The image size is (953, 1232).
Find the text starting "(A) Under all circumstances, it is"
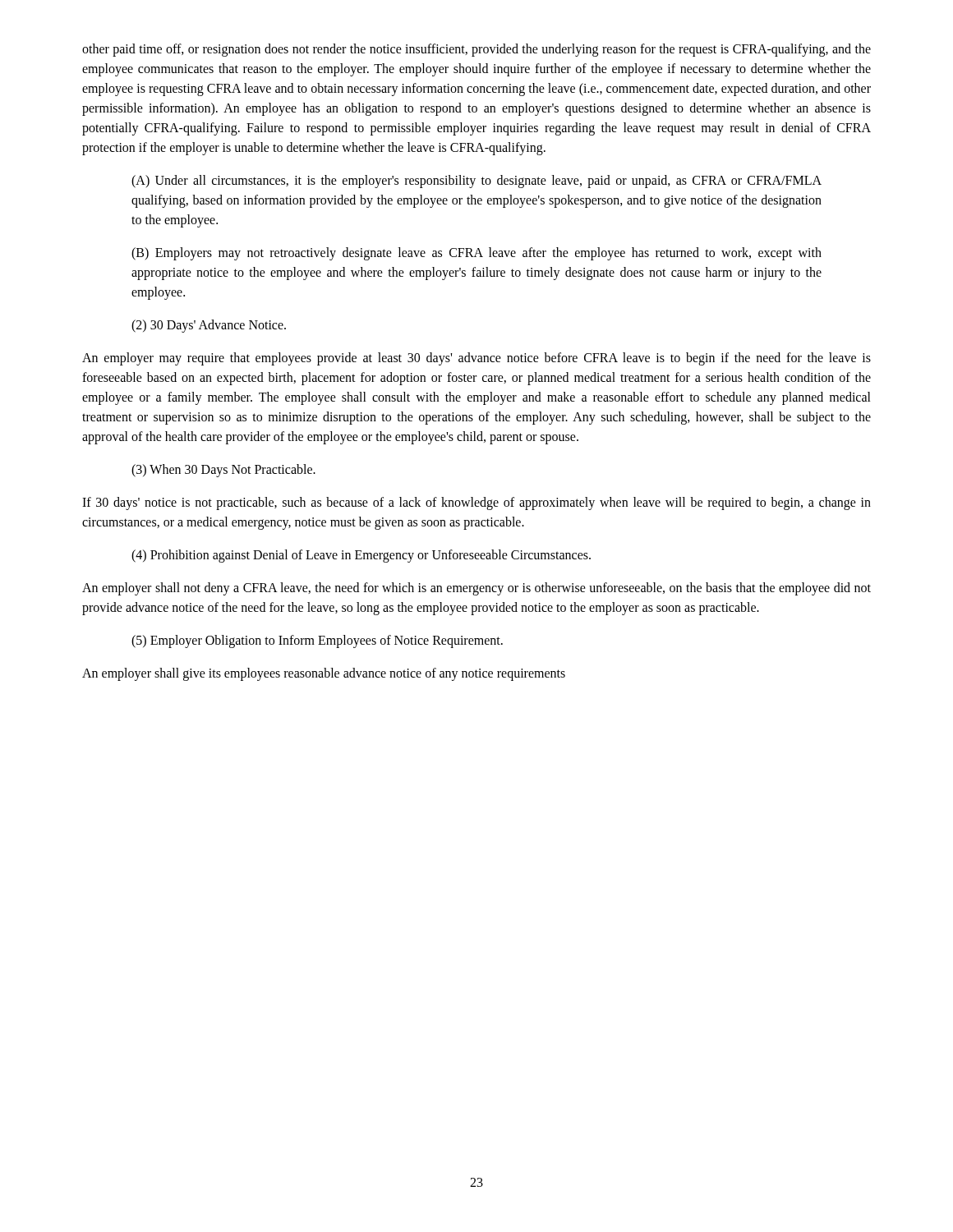pyautogui.click(x=476, y=200)
